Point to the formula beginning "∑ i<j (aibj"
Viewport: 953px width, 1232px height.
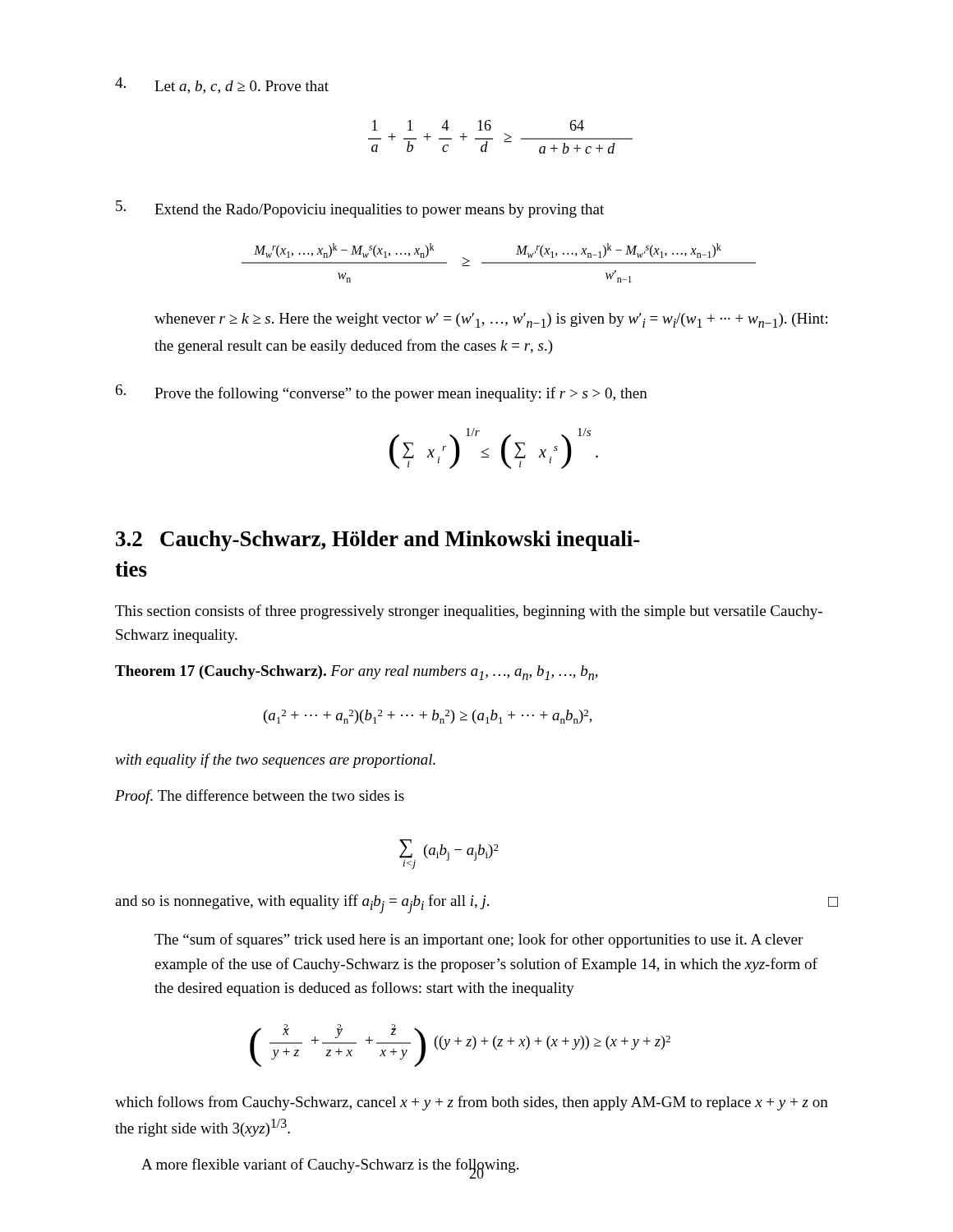476,846
